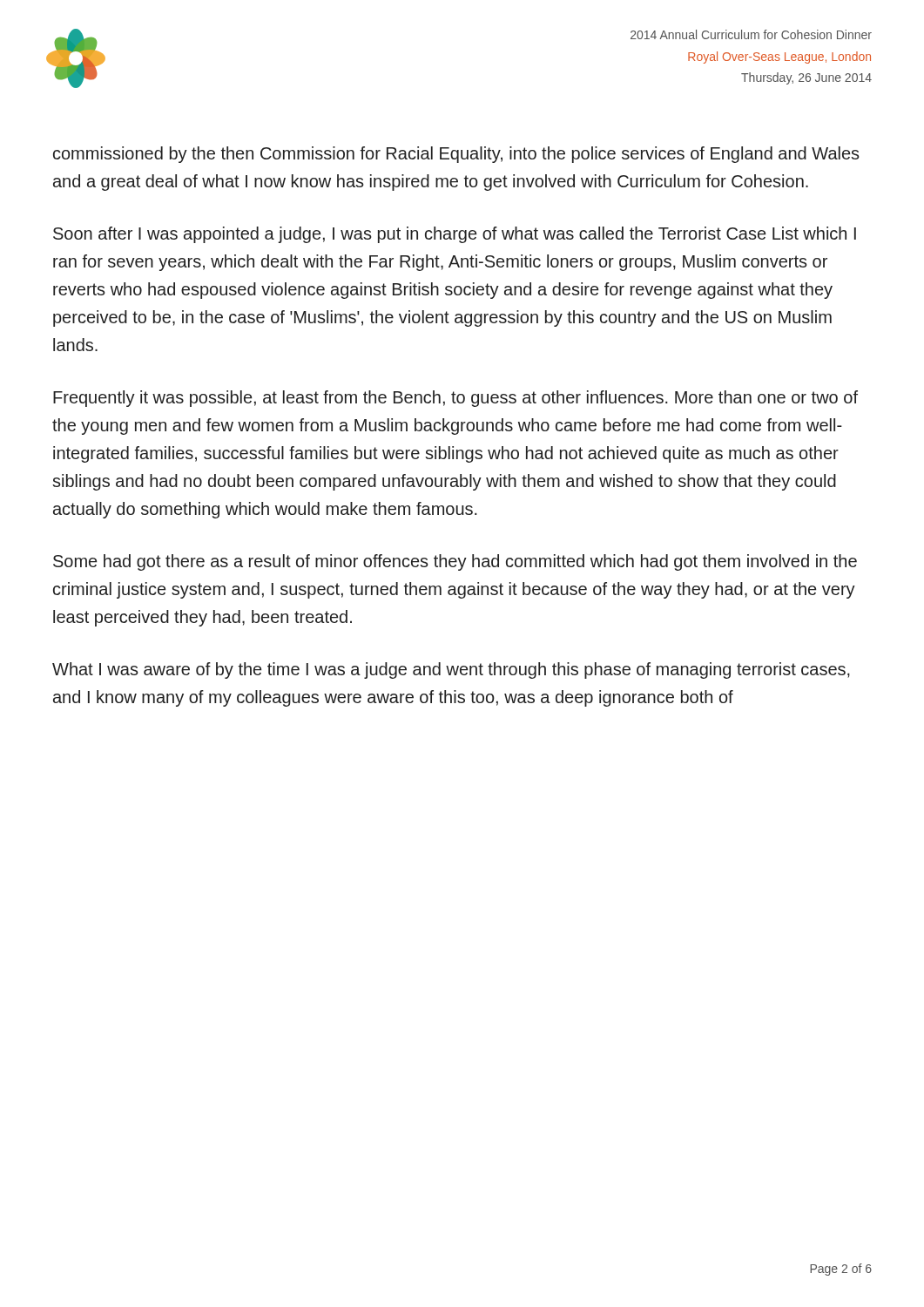Find the block on this page that starts "What I was aware"

point(462,683)
